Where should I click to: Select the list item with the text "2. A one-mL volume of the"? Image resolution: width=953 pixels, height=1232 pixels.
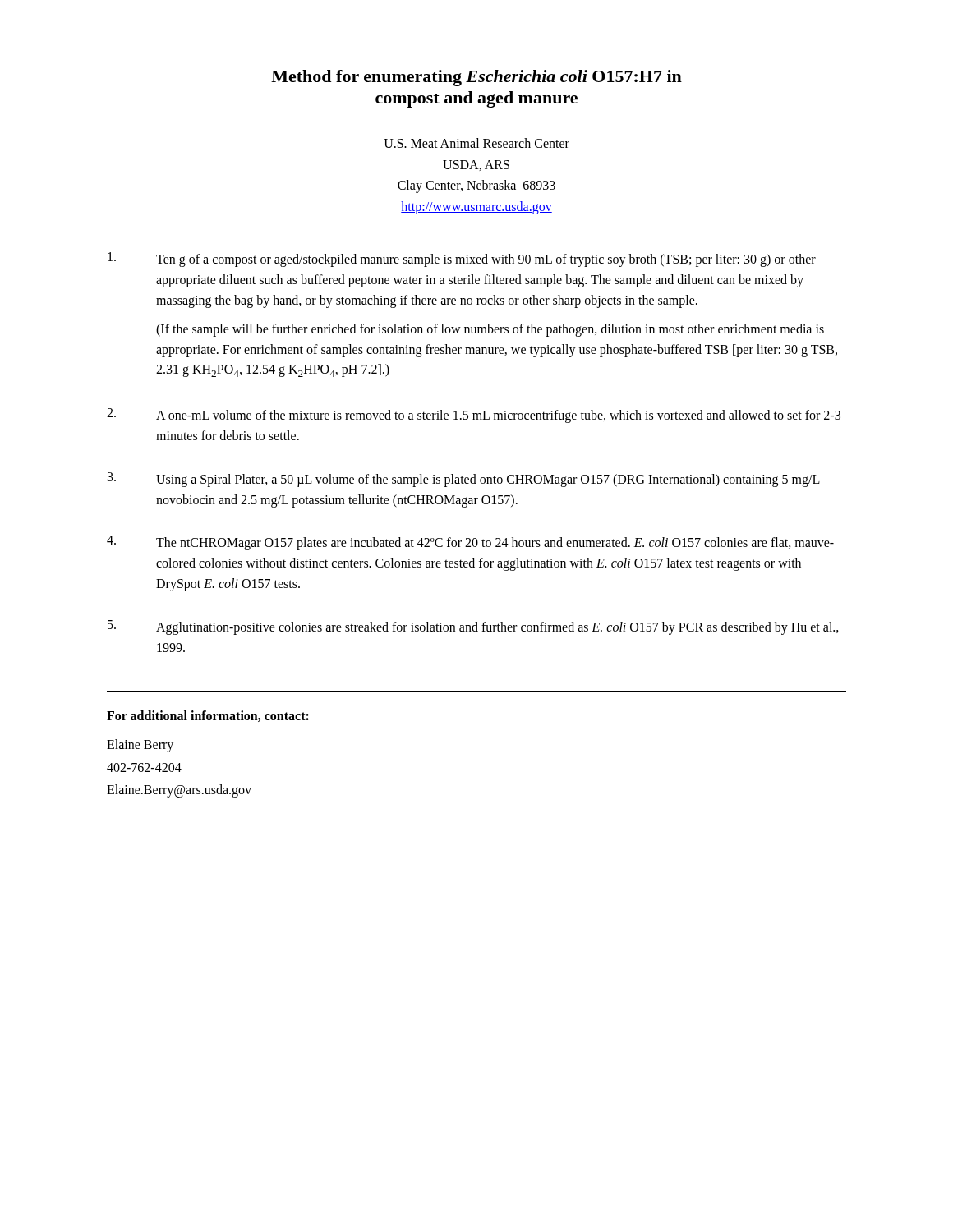(476, 430)
